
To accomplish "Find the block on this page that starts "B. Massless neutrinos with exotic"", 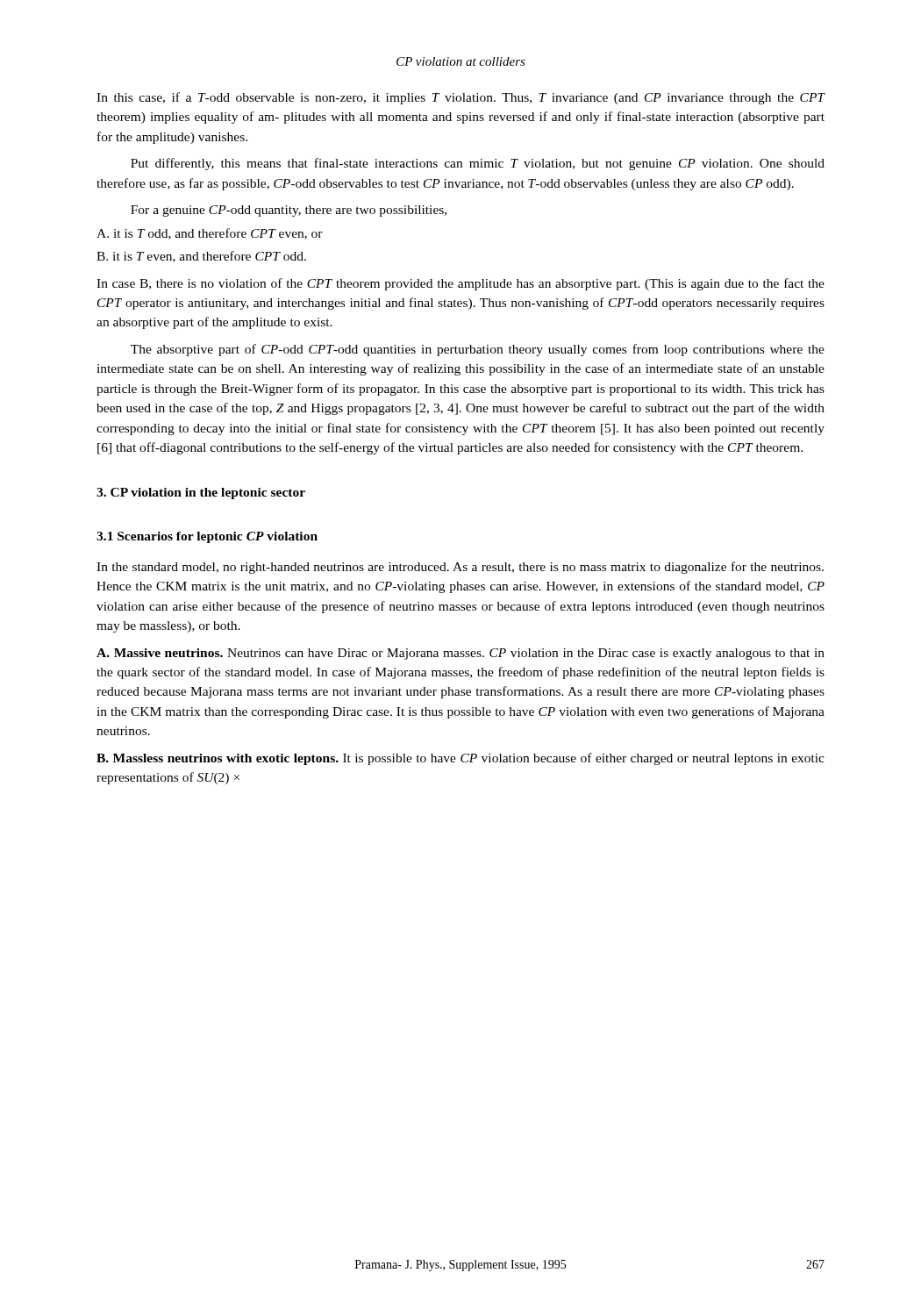I will tap(460, 767).
